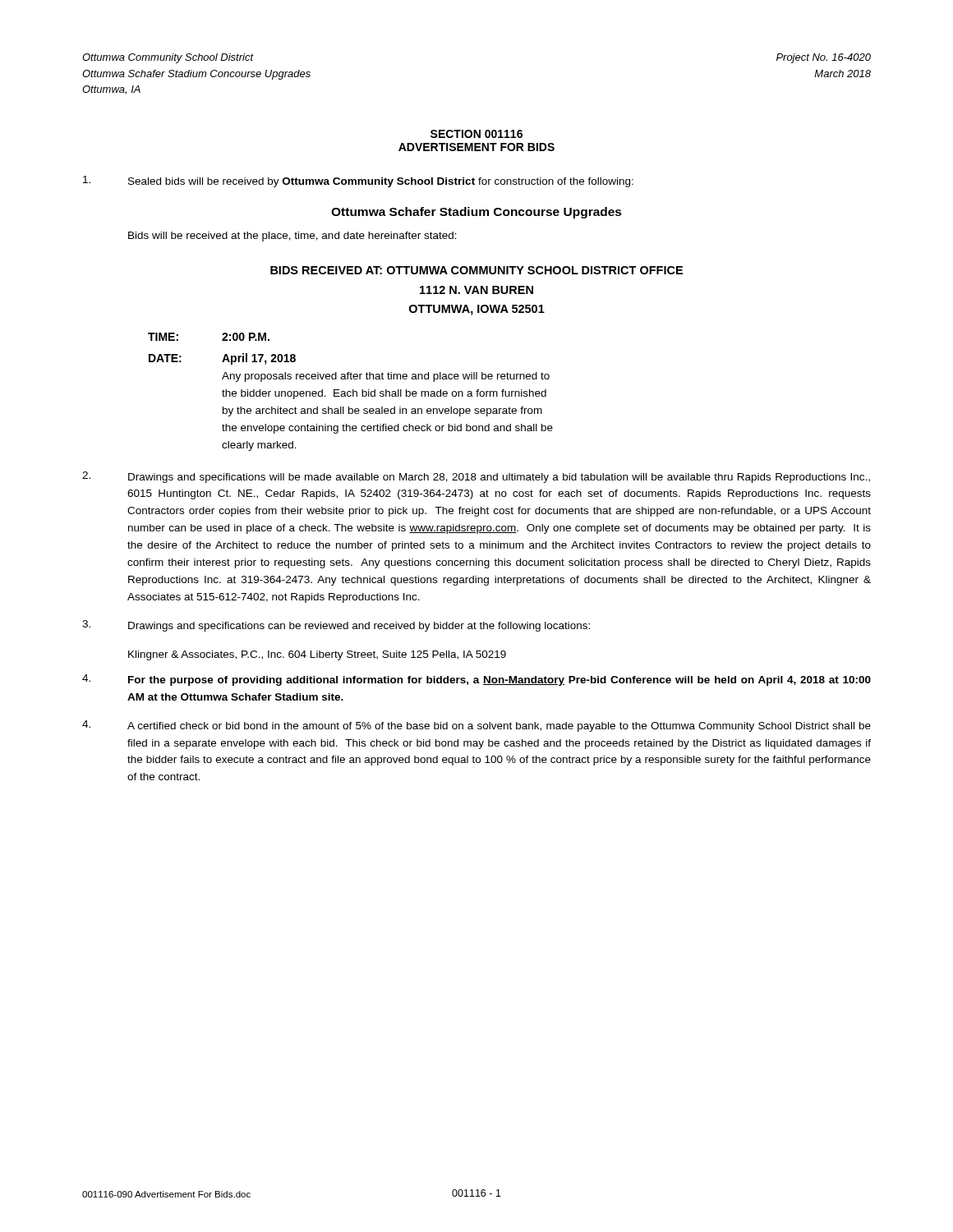The height and width of the screenshot is (1232, 953).
Task: Locate the element starting "SECTION 001116 ADVERTISEMENT FOR BIDS"
Action: point(476,140)
